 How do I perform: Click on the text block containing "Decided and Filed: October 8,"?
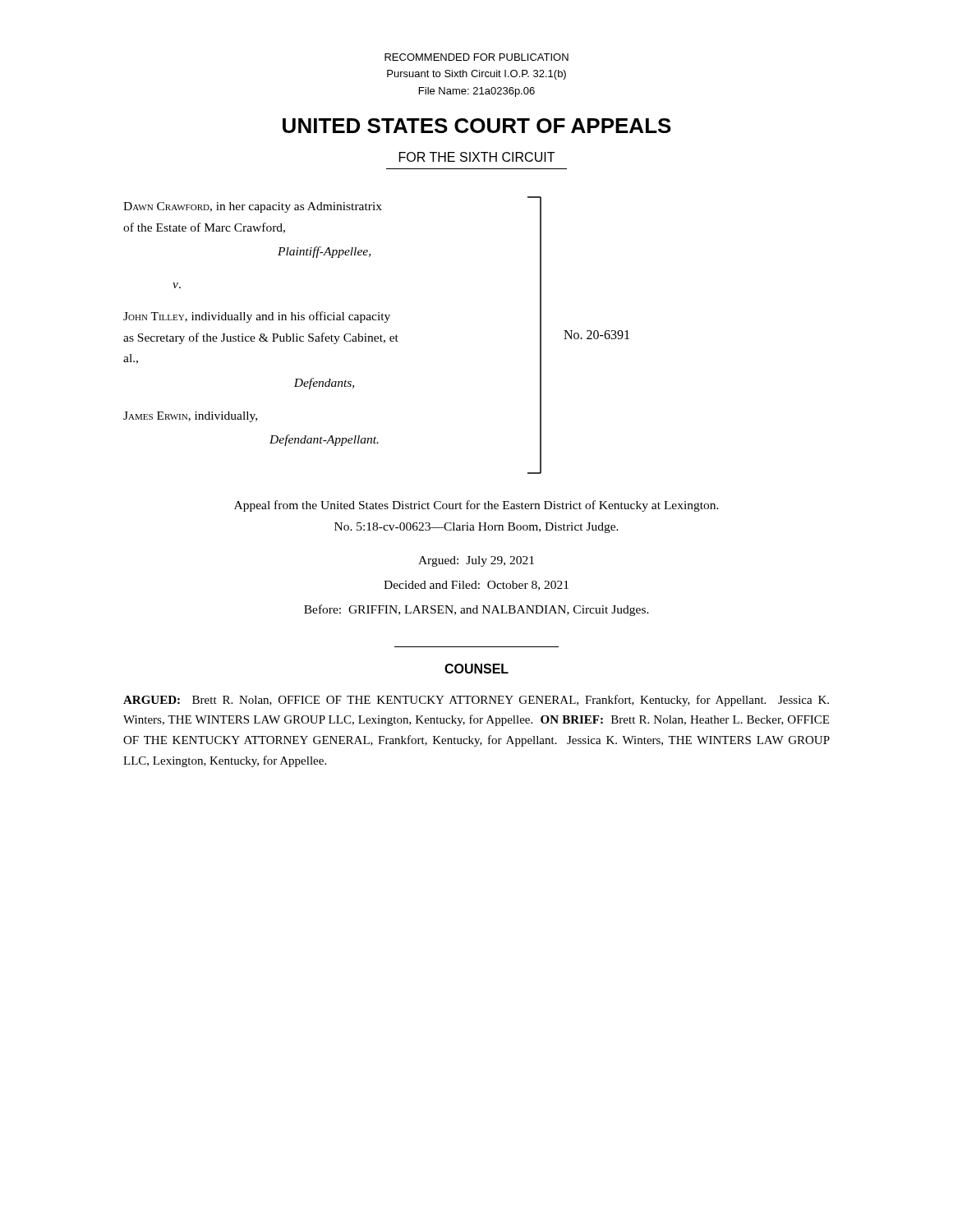(476, 584)
